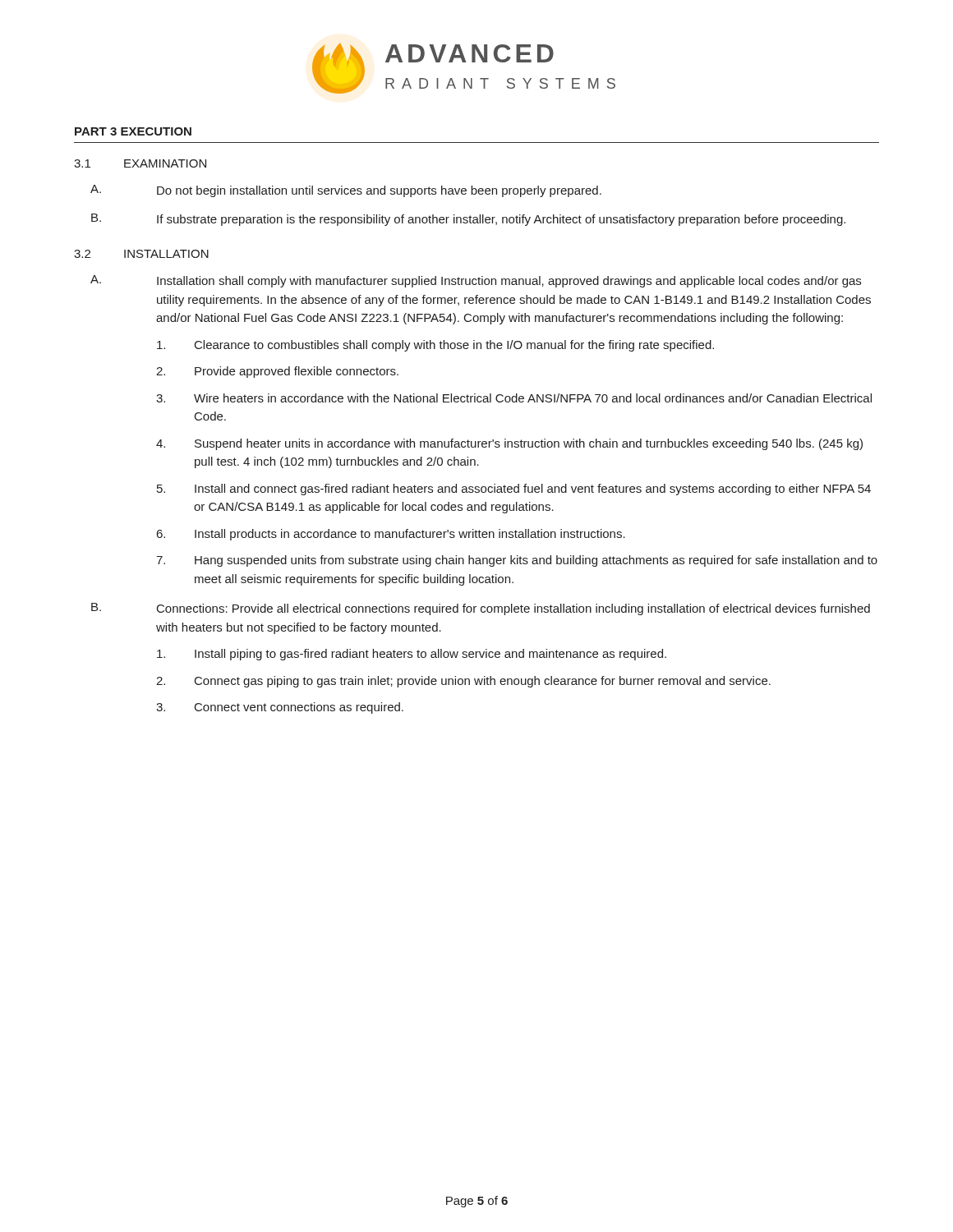The image size is (953, 1232).
Task: Select the list item that says "7. Hang suspended"
Action: coord(518,570)
